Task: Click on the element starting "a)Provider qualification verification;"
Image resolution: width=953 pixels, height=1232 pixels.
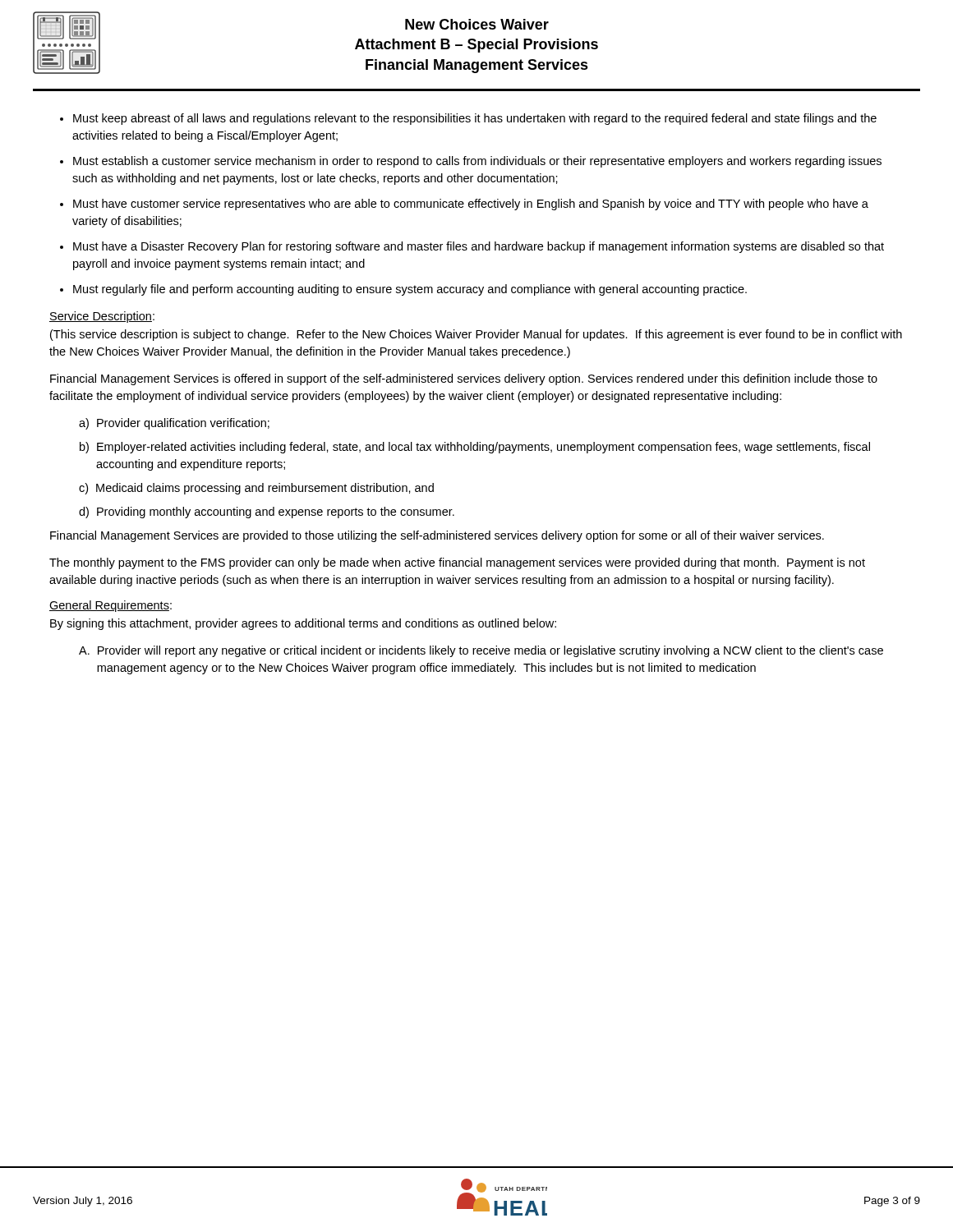Action: (x=175, y=424)
